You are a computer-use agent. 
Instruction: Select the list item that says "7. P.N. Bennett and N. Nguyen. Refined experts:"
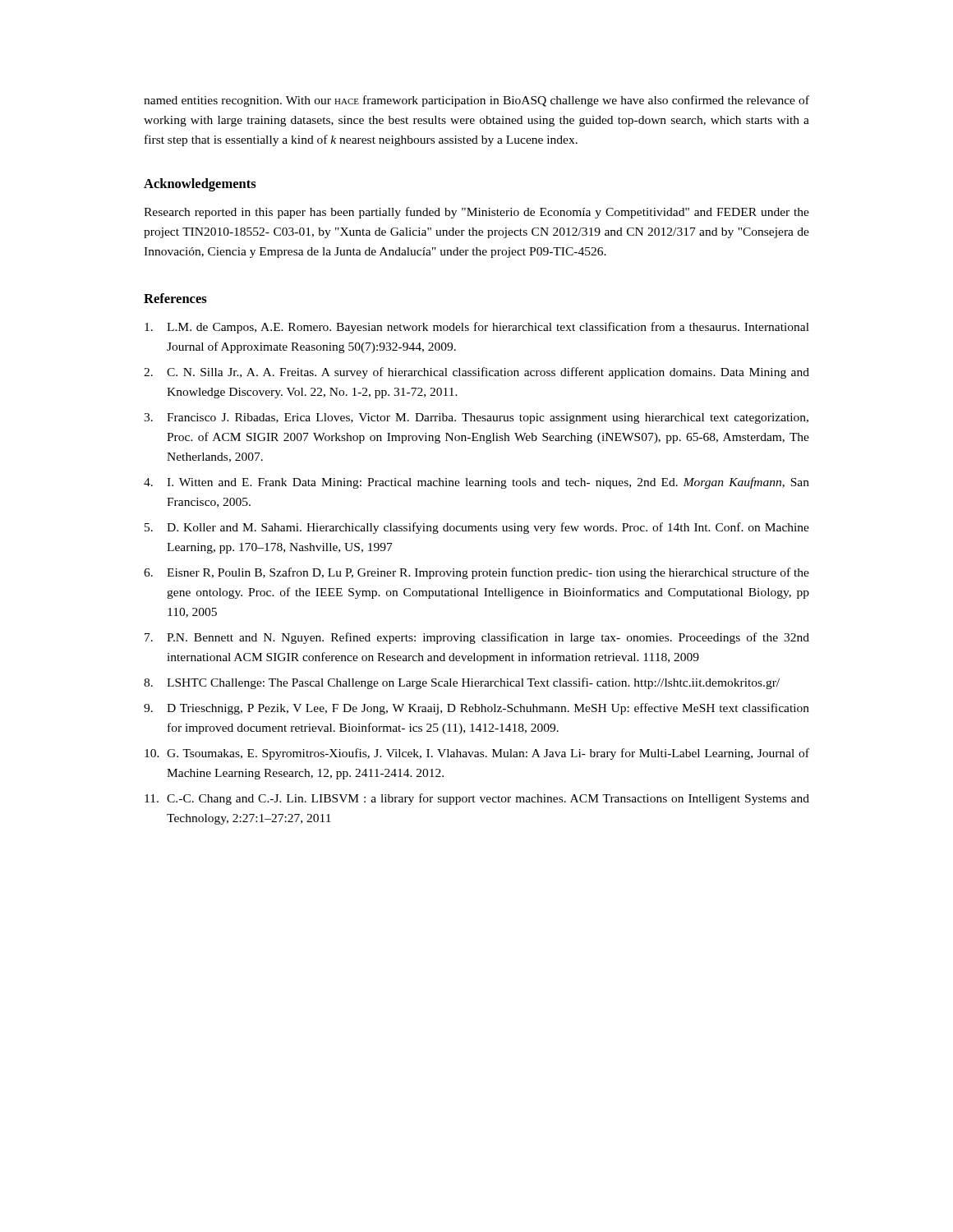tap(476, 647)
